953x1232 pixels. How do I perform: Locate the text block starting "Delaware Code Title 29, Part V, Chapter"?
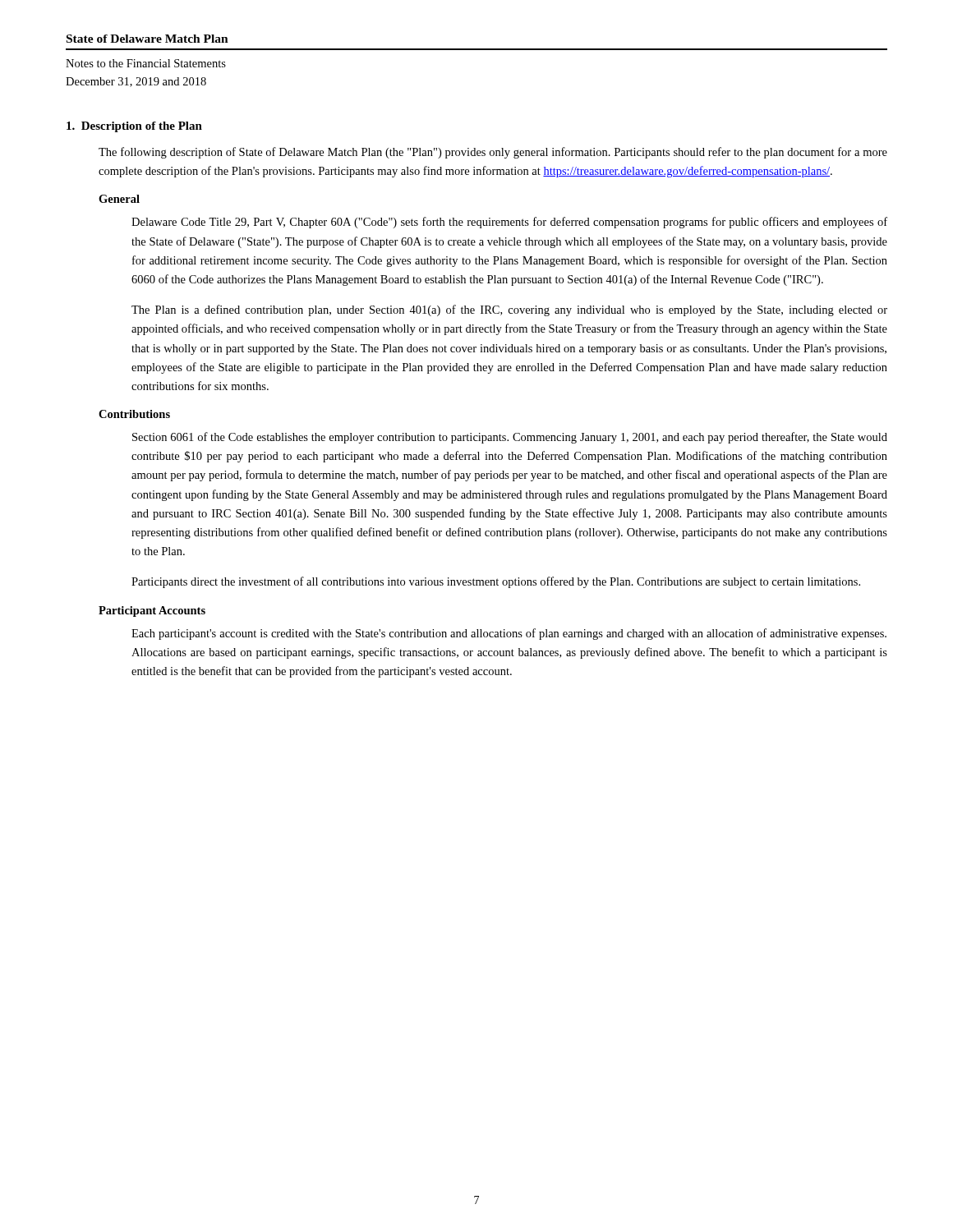coord(509,251)
